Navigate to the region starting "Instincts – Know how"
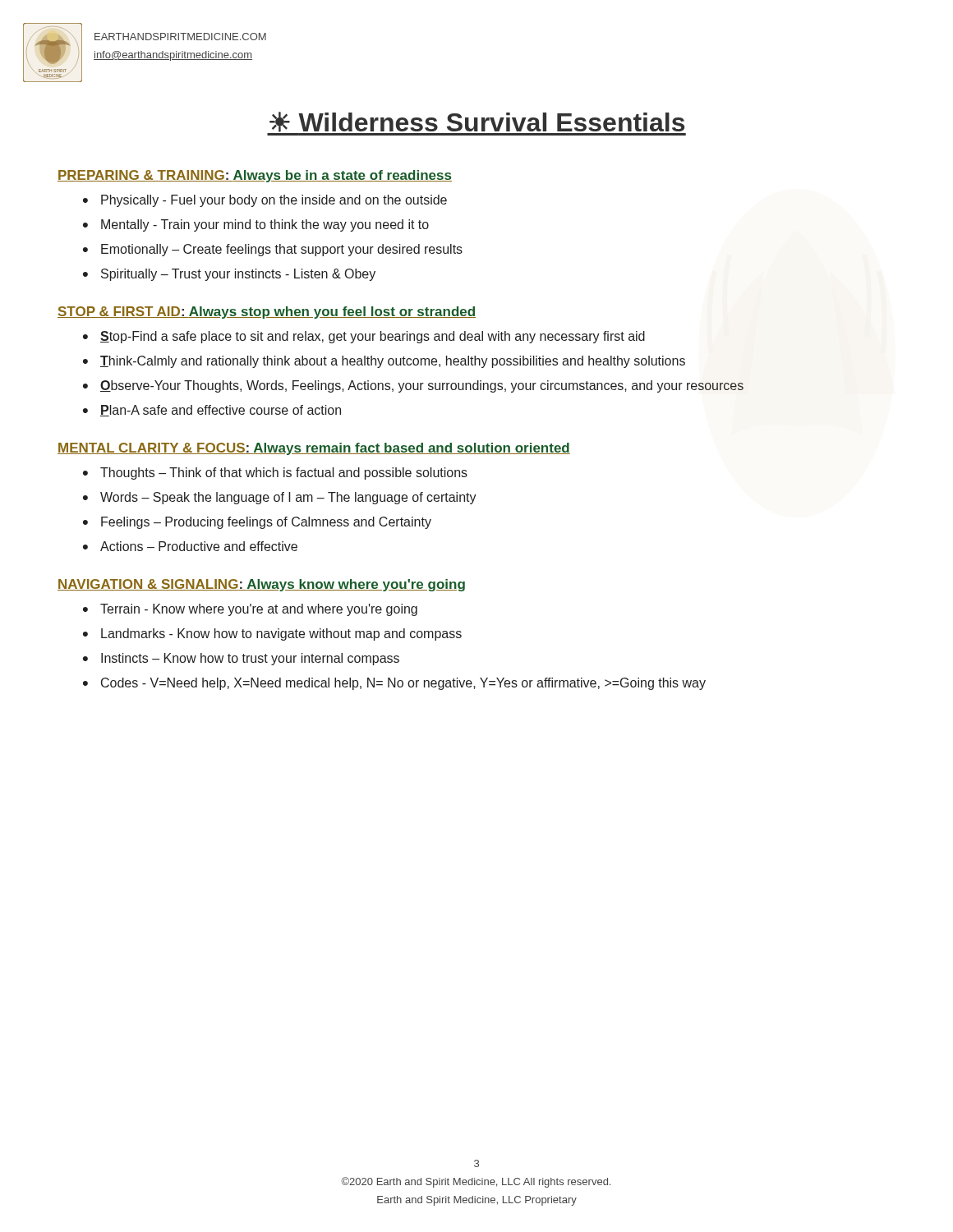953x1232 pixels. (x=241, y=659)
